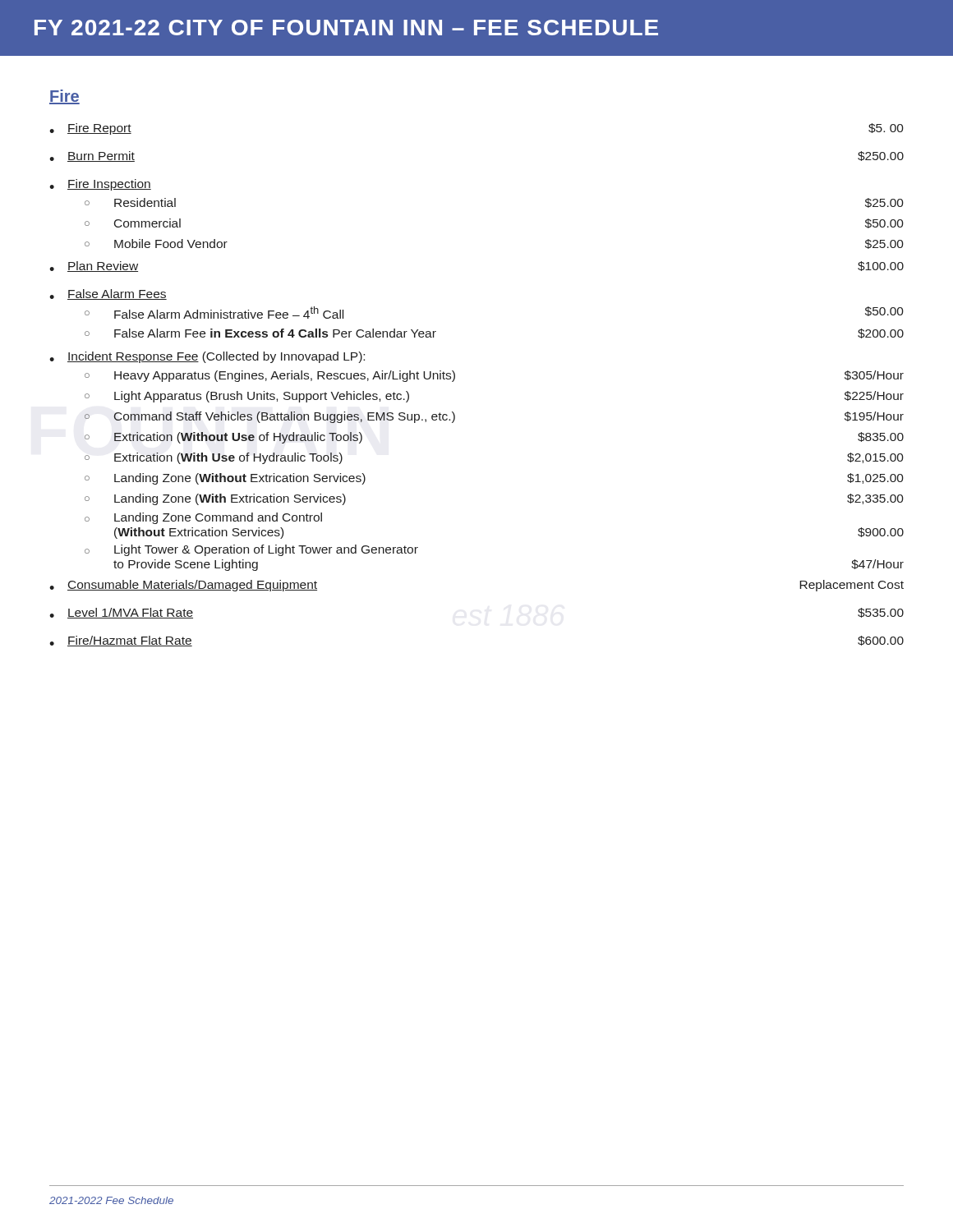Select the text starting "• Consumable Materials/Damaged Equipment Replacement Cost"
The height and width of the screenshot is (1232, 953).
tap(152, 585)
